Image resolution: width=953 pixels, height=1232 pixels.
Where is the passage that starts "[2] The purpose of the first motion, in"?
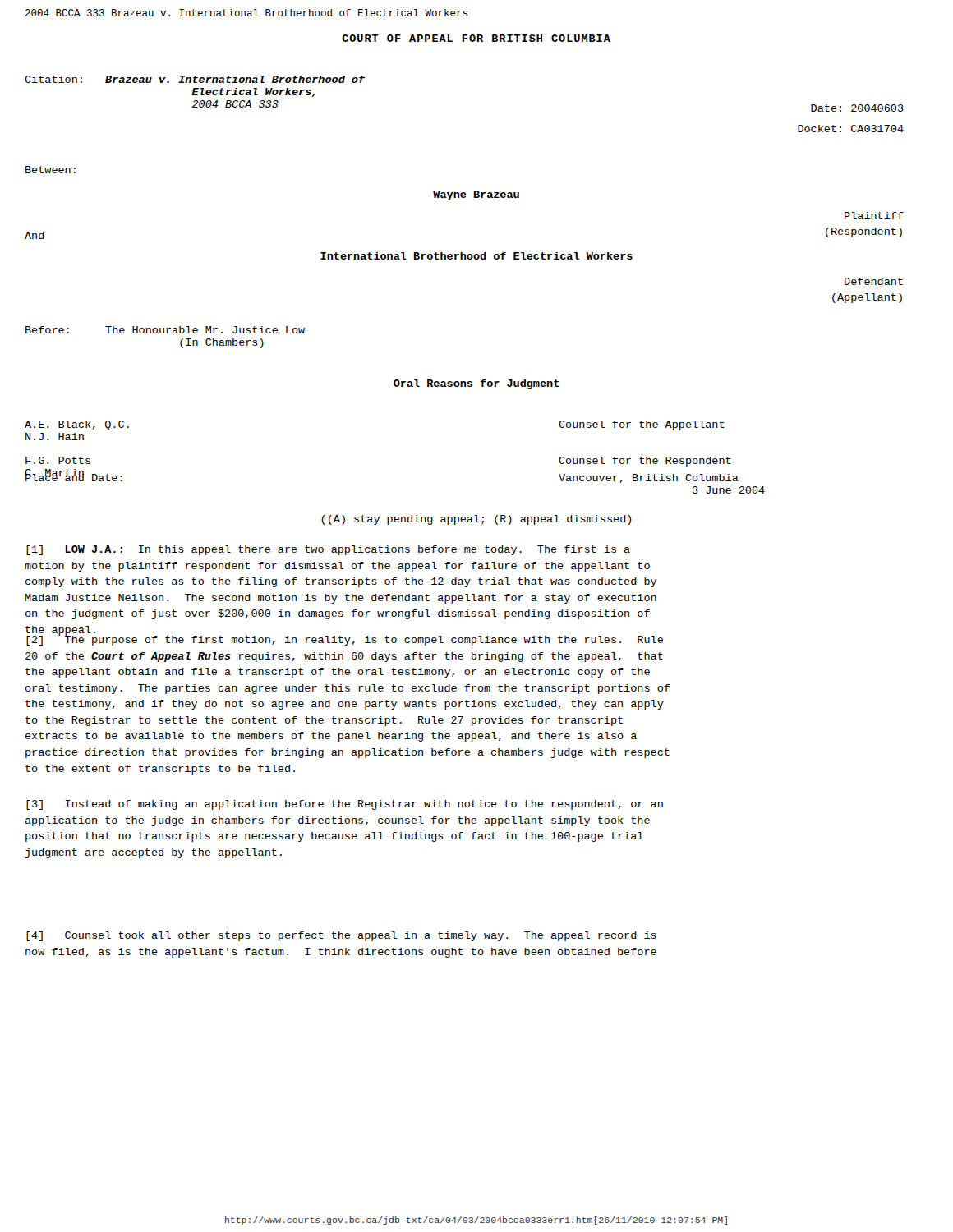[347, 705]
